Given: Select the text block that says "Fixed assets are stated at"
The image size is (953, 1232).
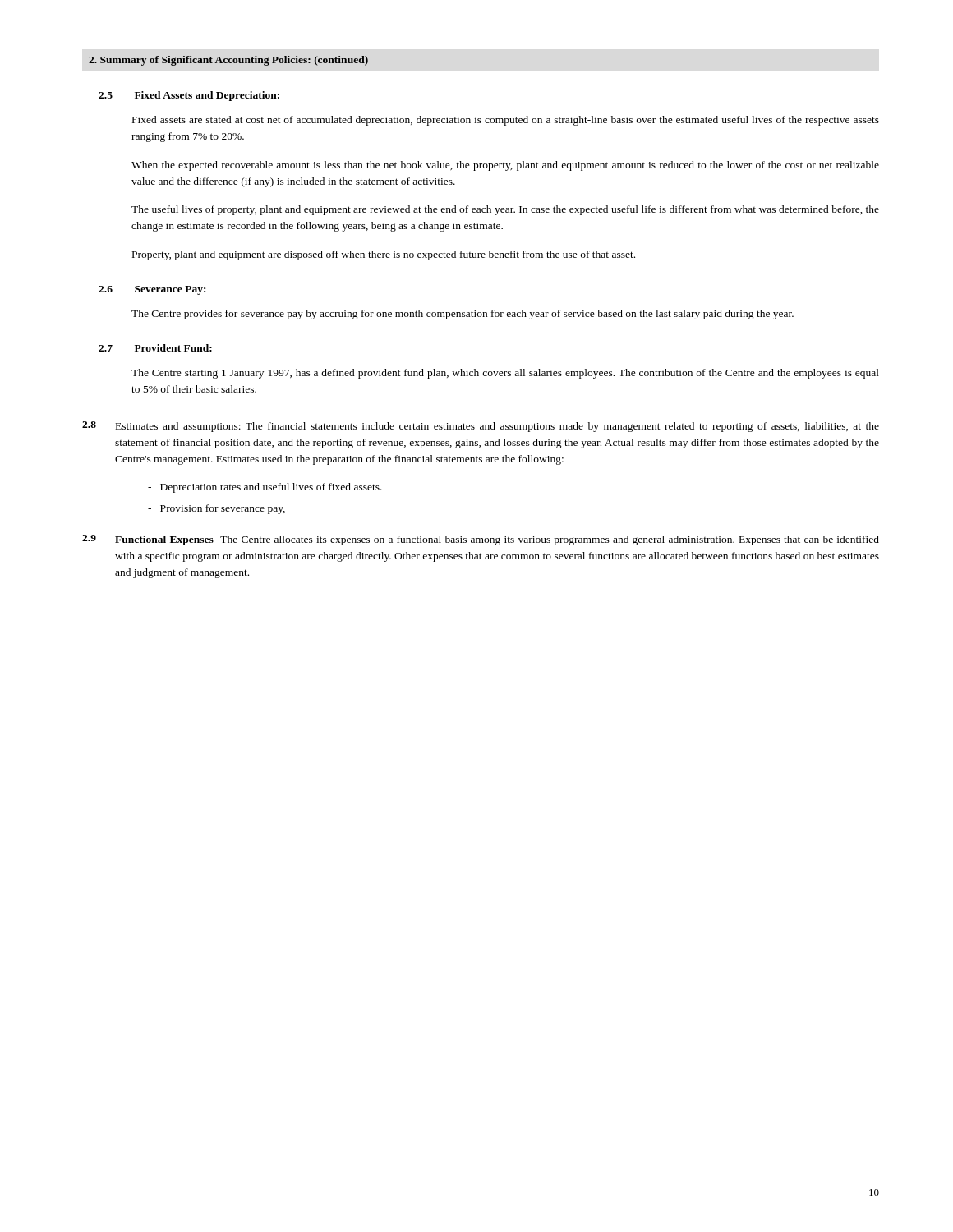Looking at the screenshot, I should pyautogui.click(x=505, y=128).
